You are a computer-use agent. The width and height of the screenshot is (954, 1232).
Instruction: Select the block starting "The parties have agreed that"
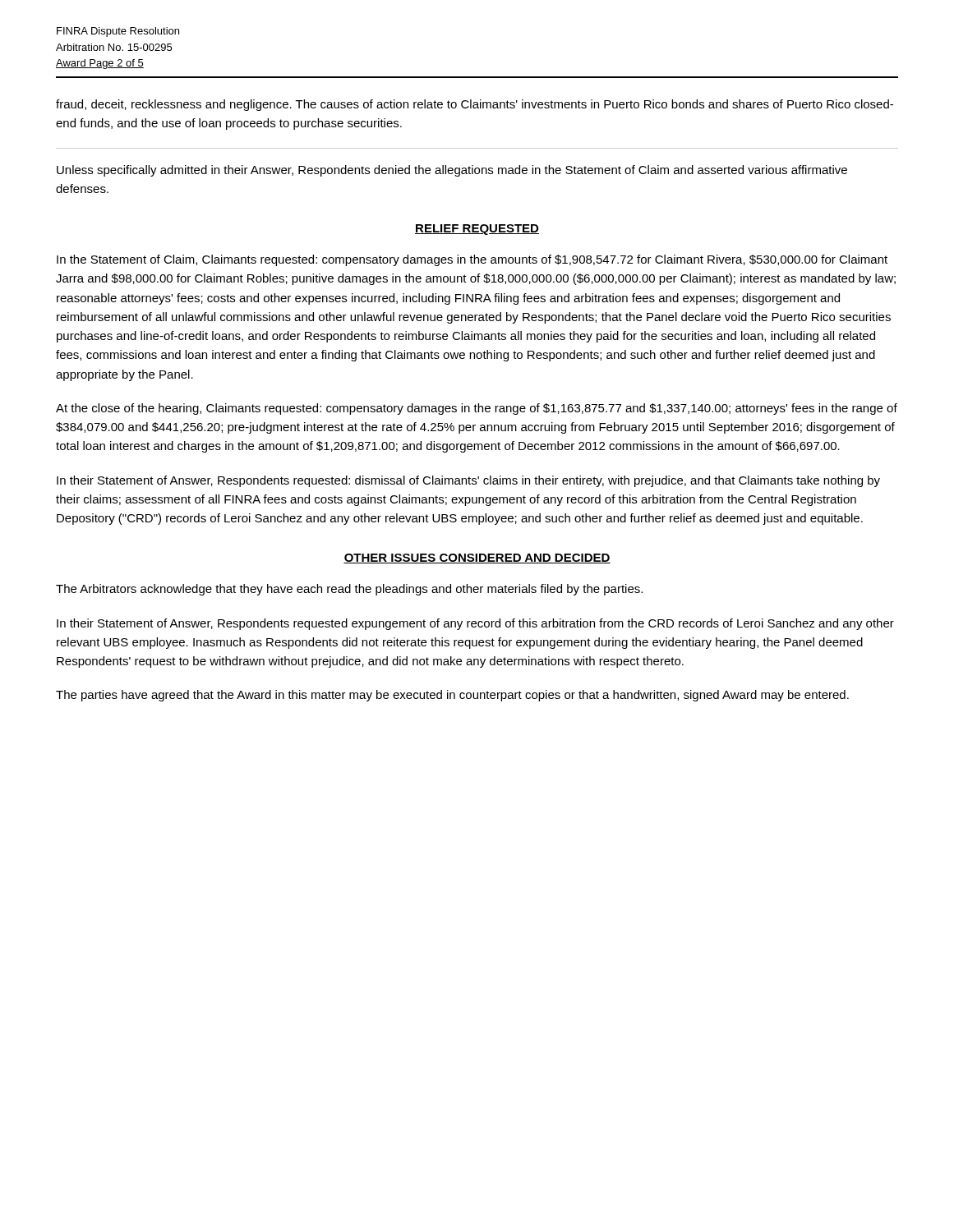click(453, 695)
